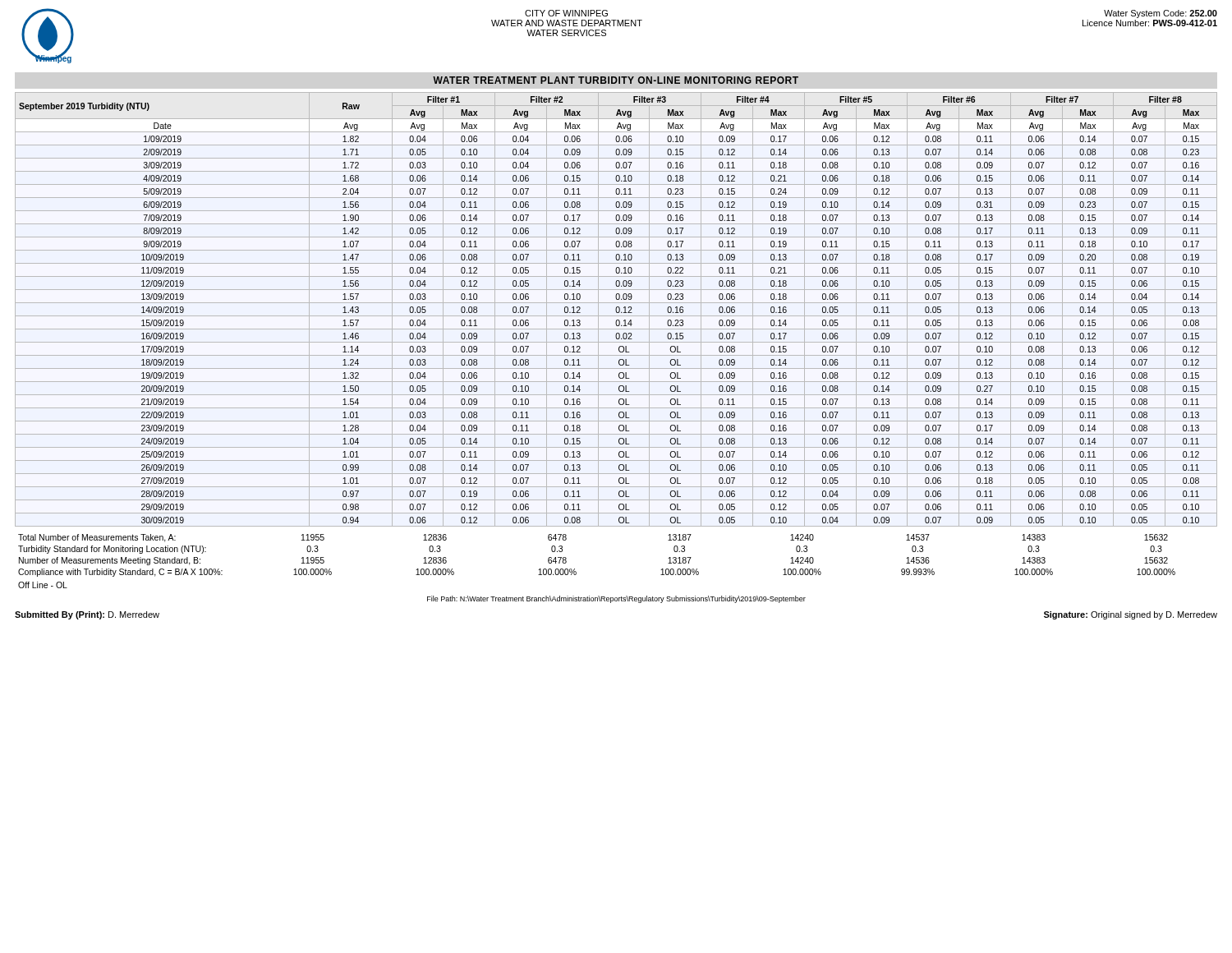Select the text block that reads "Submitted By (Print): D. Merredew Signature: Original signed"
The height and width of the screenshot is (953, 1232).
[89, 615]
